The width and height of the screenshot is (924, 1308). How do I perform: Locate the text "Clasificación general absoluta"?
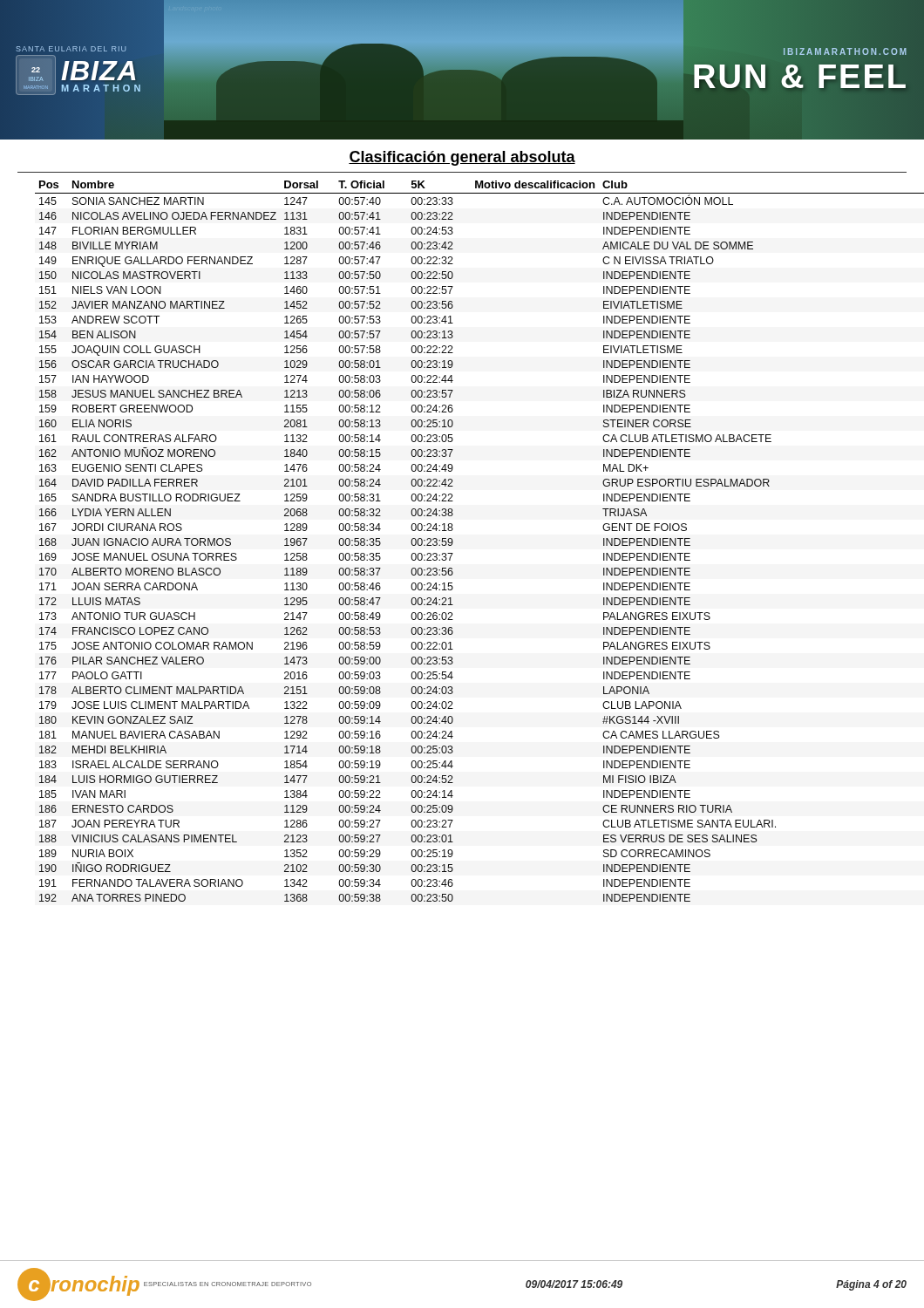[x=462, y=157]
